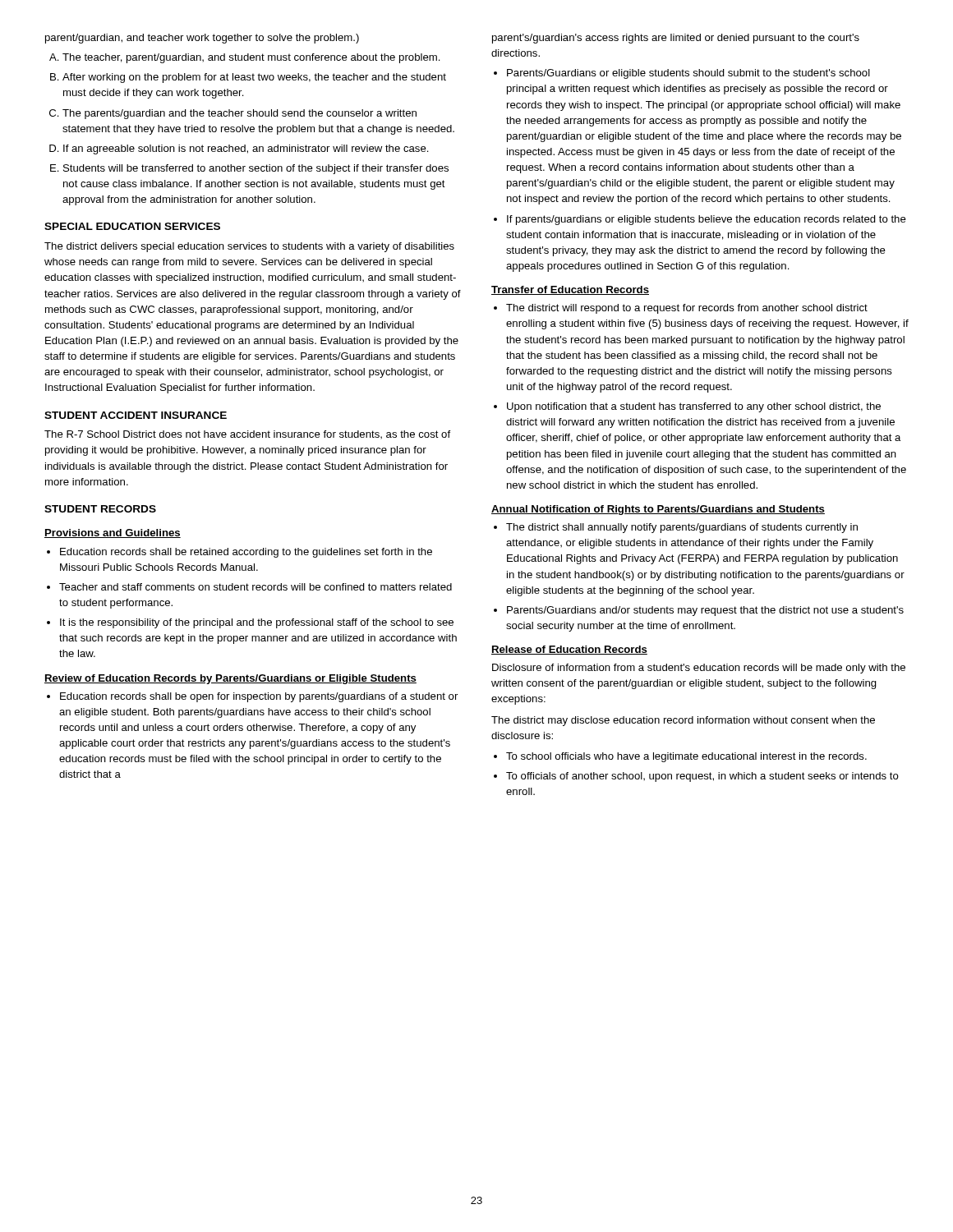Image resolution: width=953 pixels, height=1232 pixels.
Task: Locate the block starting "The parents/guardian and the teacher"
Action: click(262, 120)
